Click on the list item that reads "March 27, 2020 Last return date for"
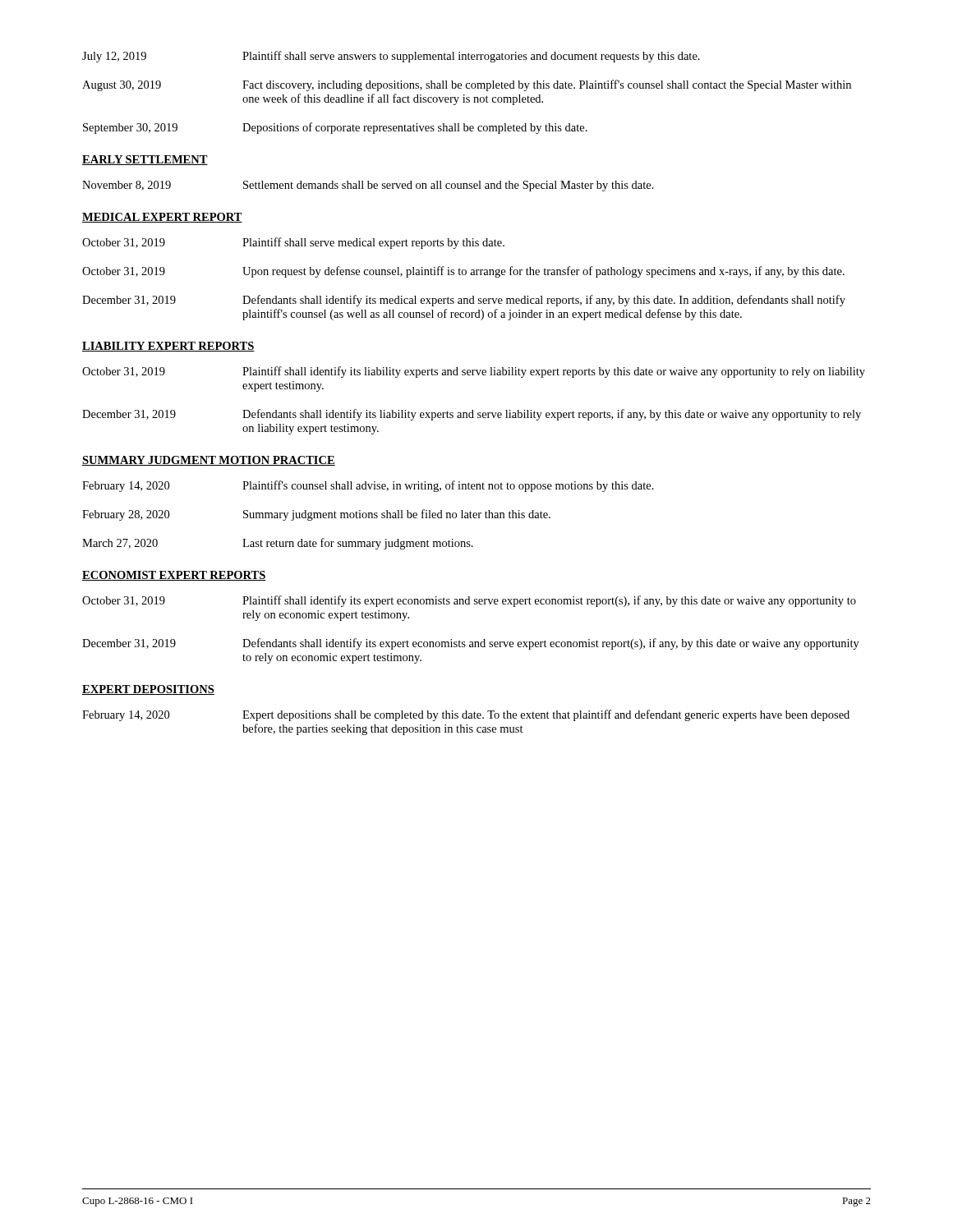This screenshot has width=953, height=1232. (476, 543)
